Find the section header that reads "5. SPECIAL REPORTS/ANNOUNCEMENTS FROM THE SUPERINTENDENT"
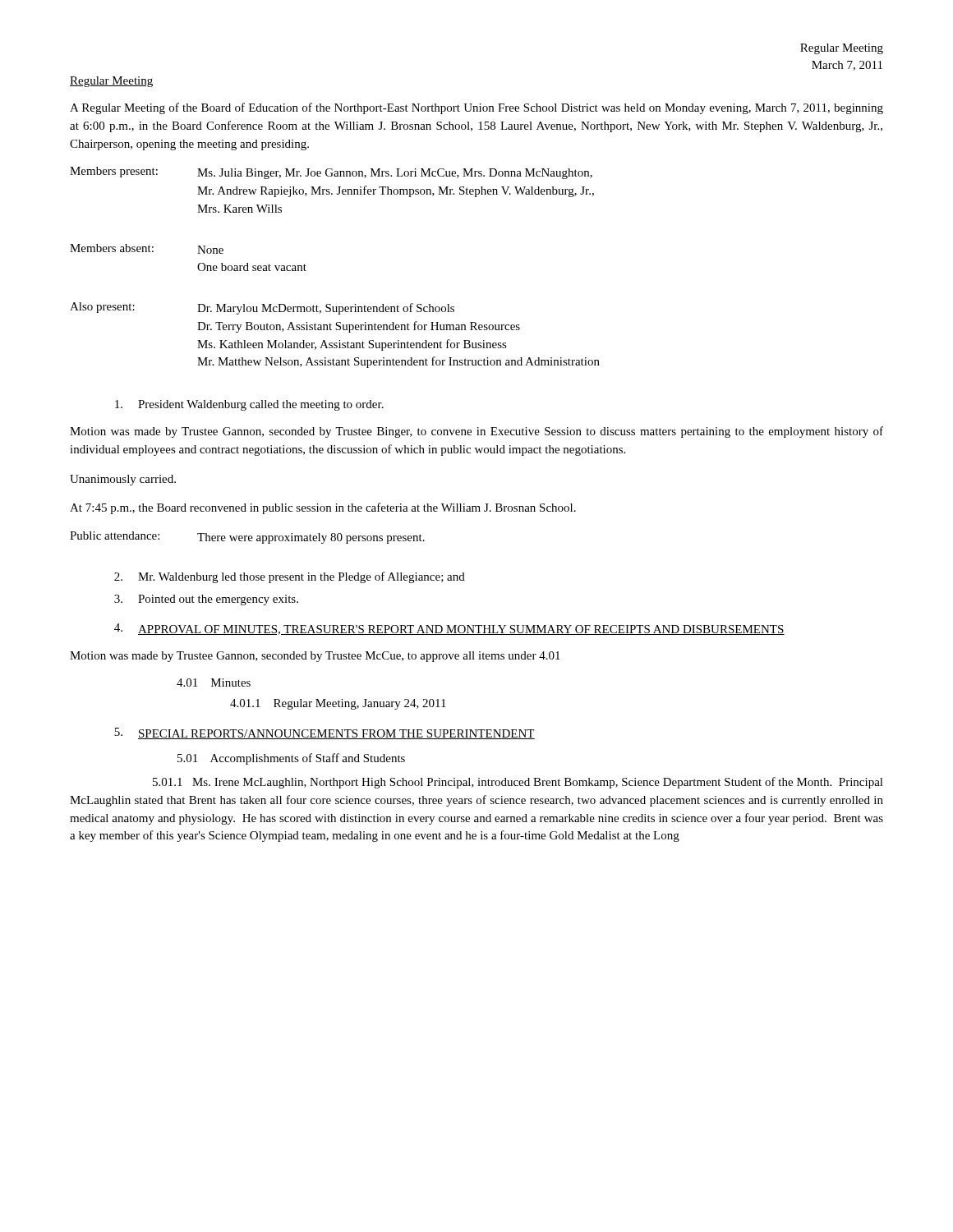This screenshot has width=953, height=1232. coord(476,734)
